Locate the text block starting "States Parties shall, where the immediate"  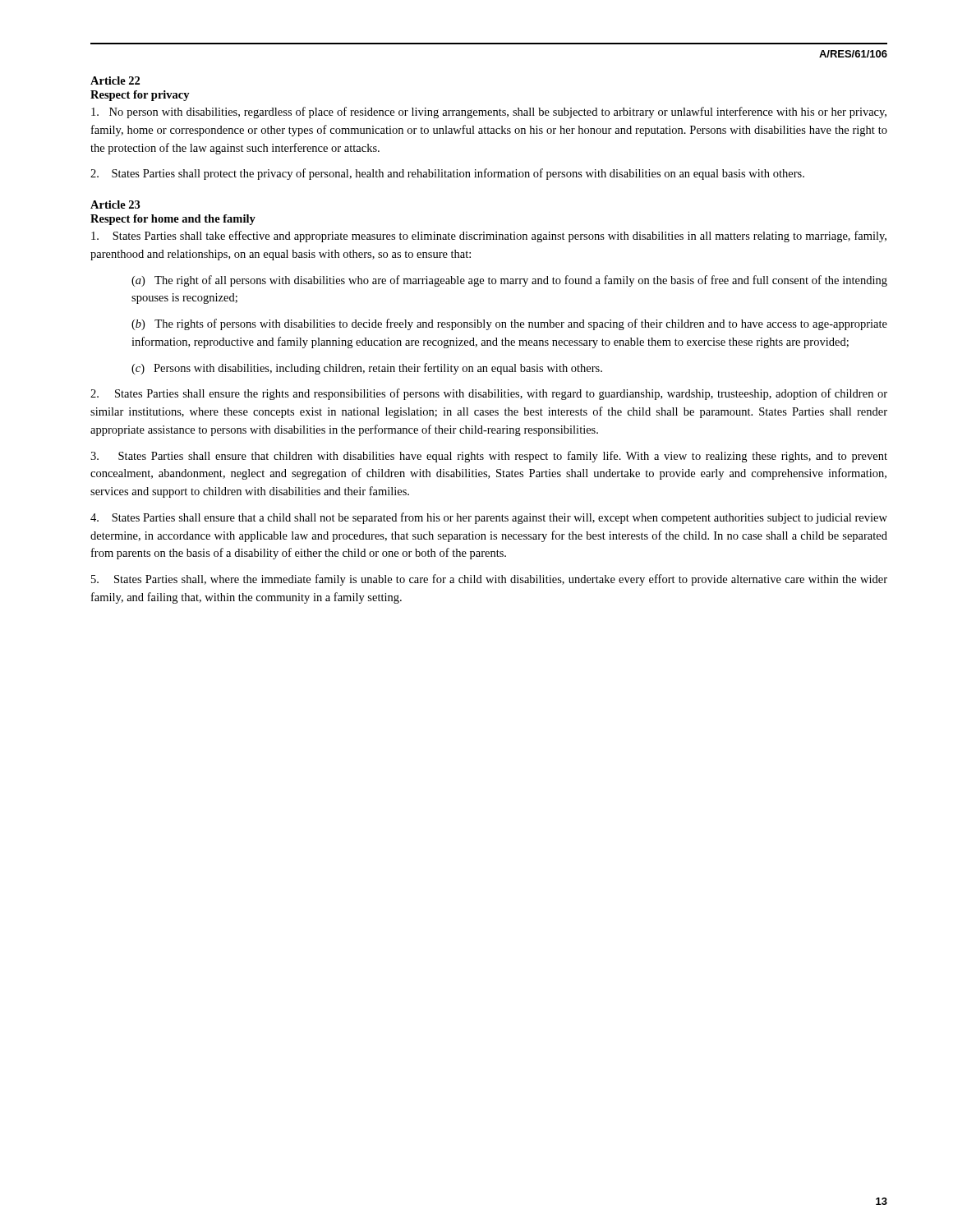click(x=489, y=588)
